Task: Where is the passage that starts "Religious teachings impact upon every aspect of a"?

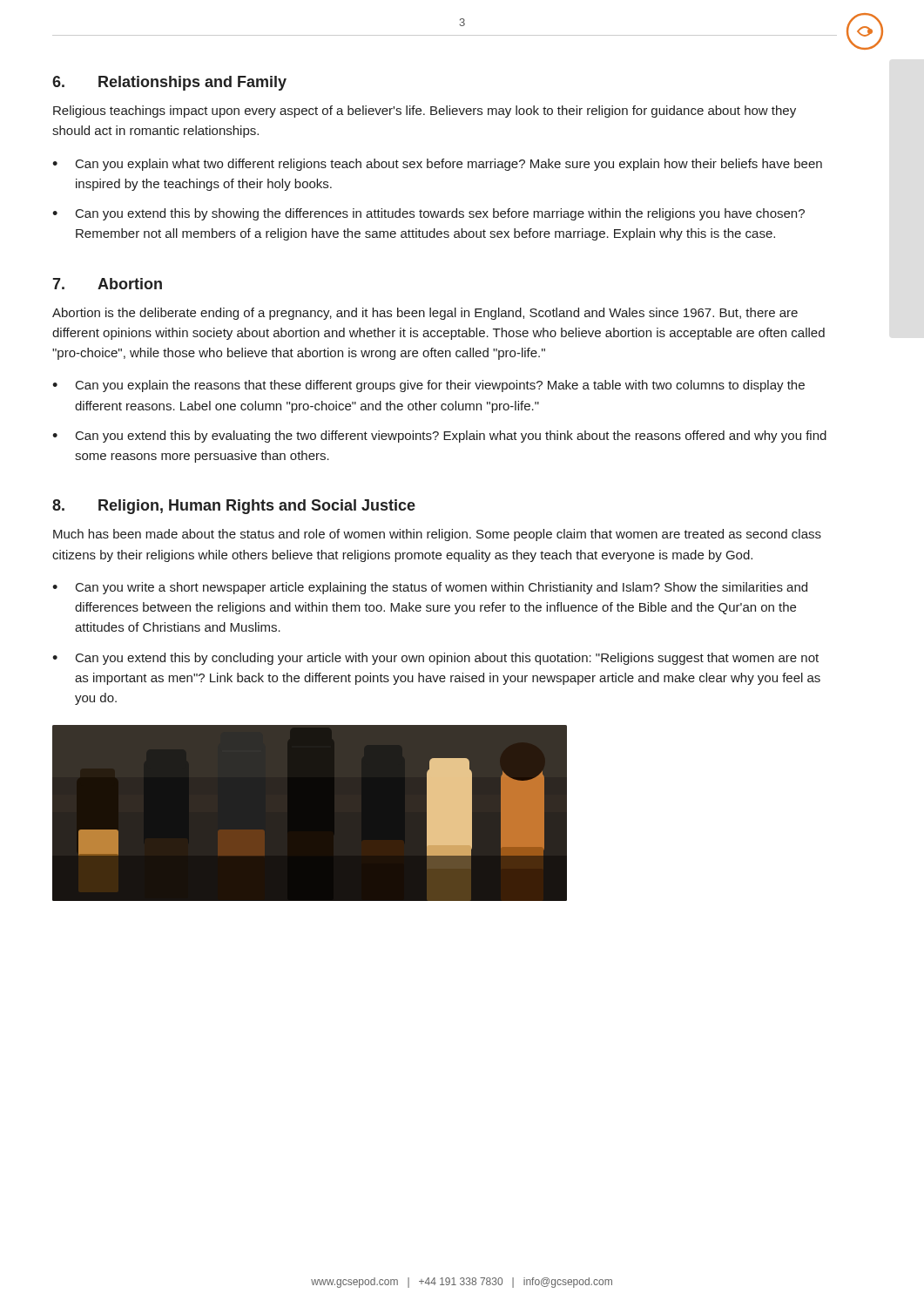Action: 424,120
